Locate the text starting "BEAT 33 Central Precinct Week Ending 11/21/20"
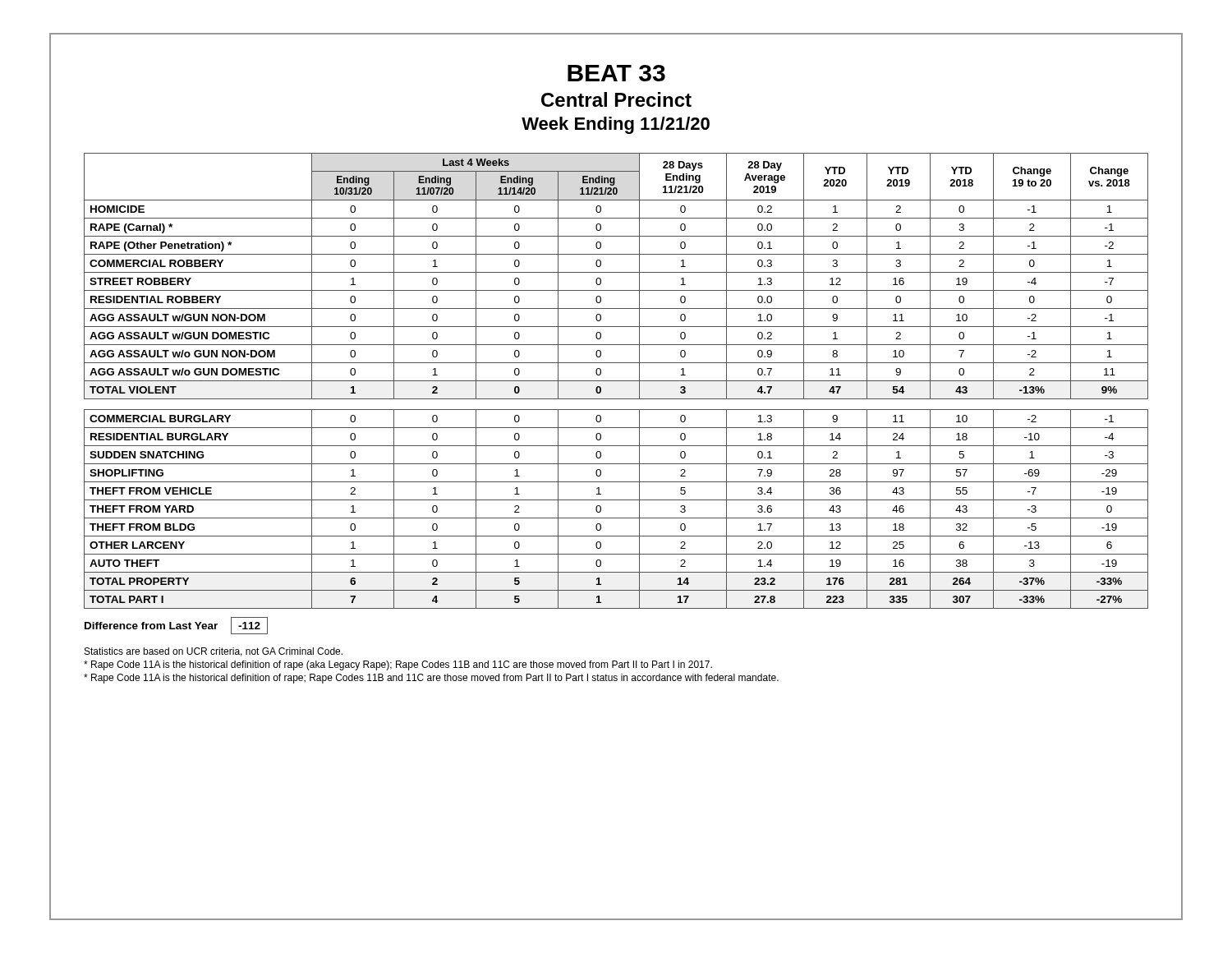The height and width of the screenshot is (953, 1232). point(616,97)
